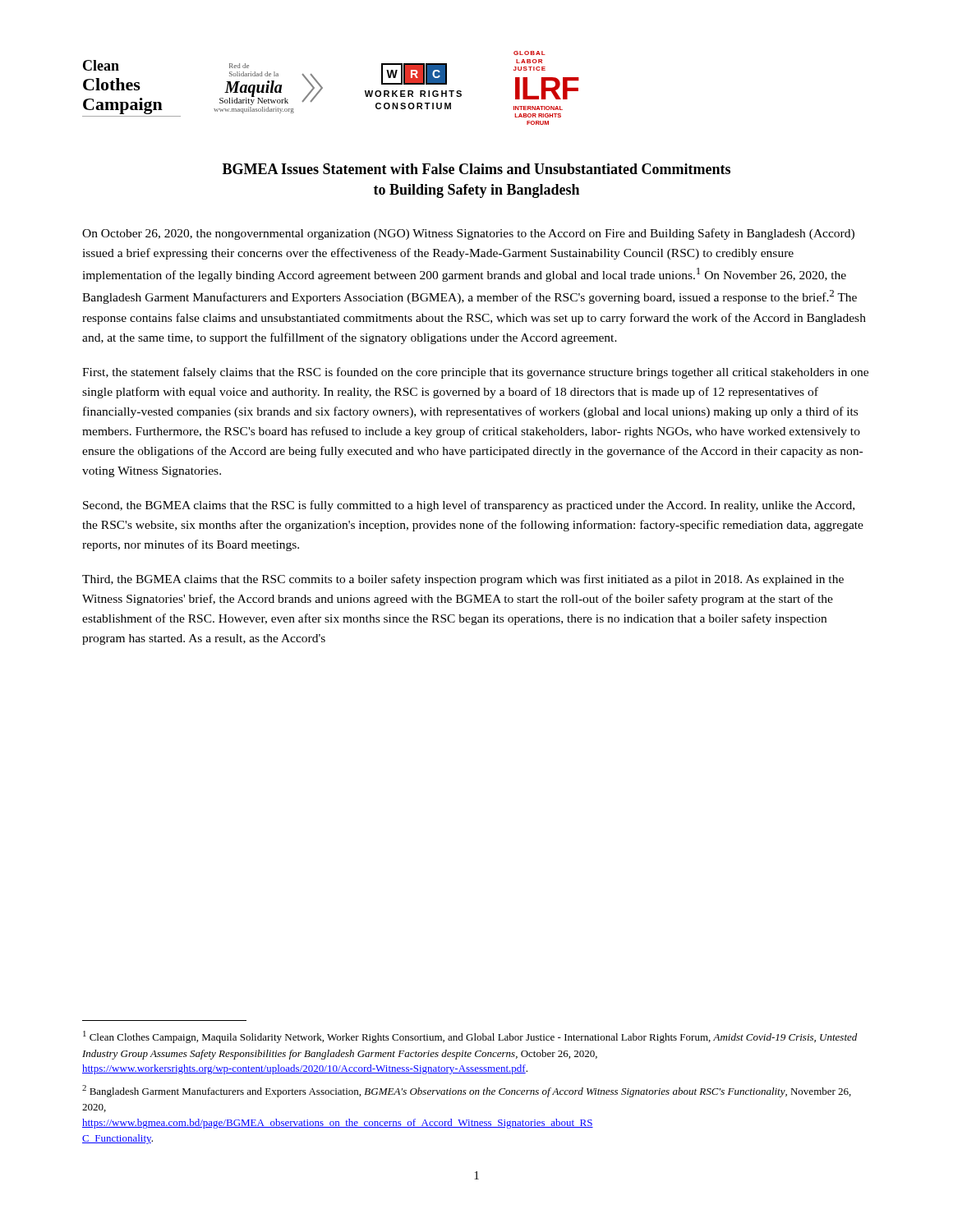Find the text starting "2 Bangladesh Garment Manufacturers and"
This screenshot has width=953, height=1232.
(467, 1114)
